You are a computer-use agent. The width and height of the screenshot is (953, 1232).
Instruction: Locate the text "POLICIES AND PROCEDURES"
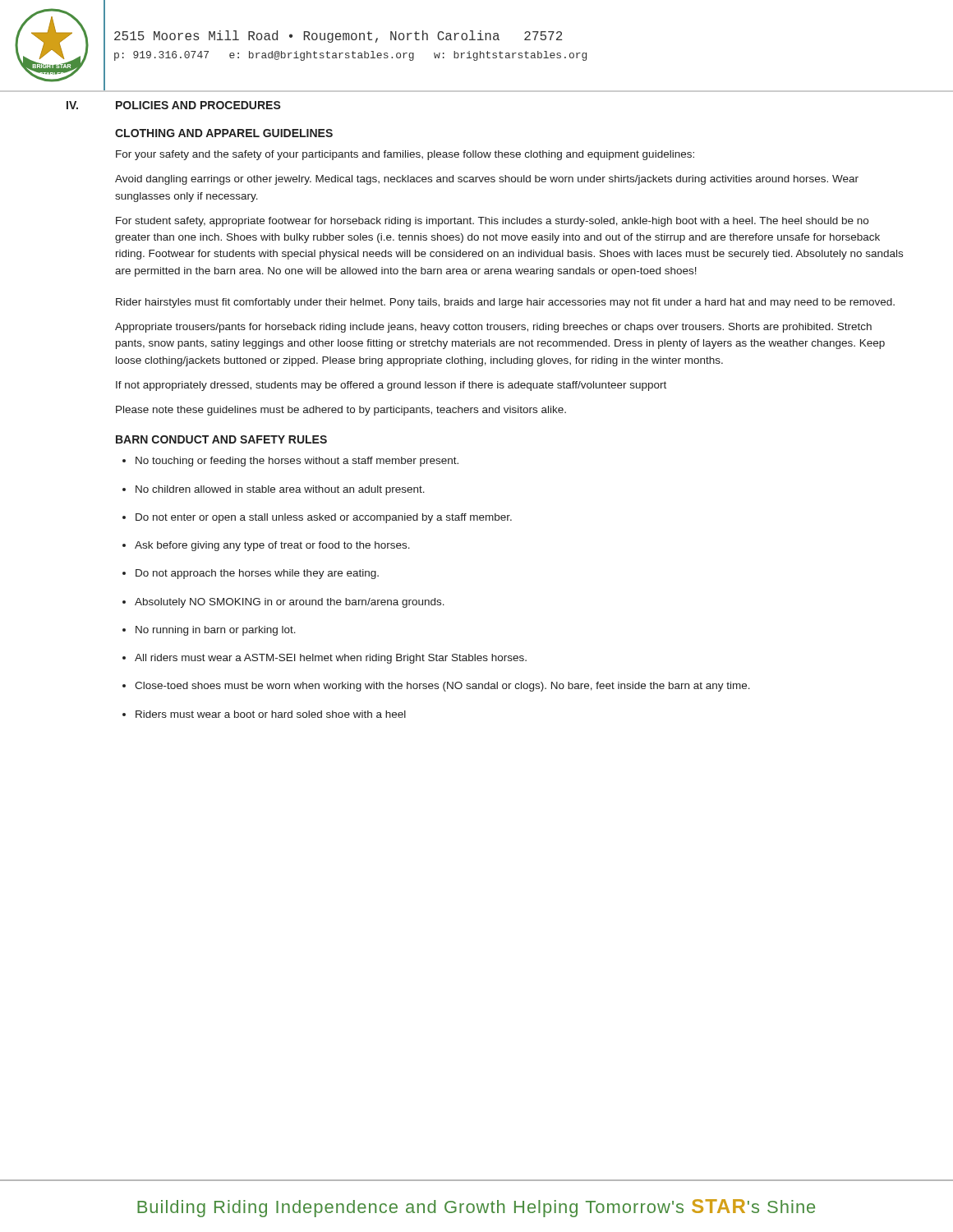tap(198, 105)
